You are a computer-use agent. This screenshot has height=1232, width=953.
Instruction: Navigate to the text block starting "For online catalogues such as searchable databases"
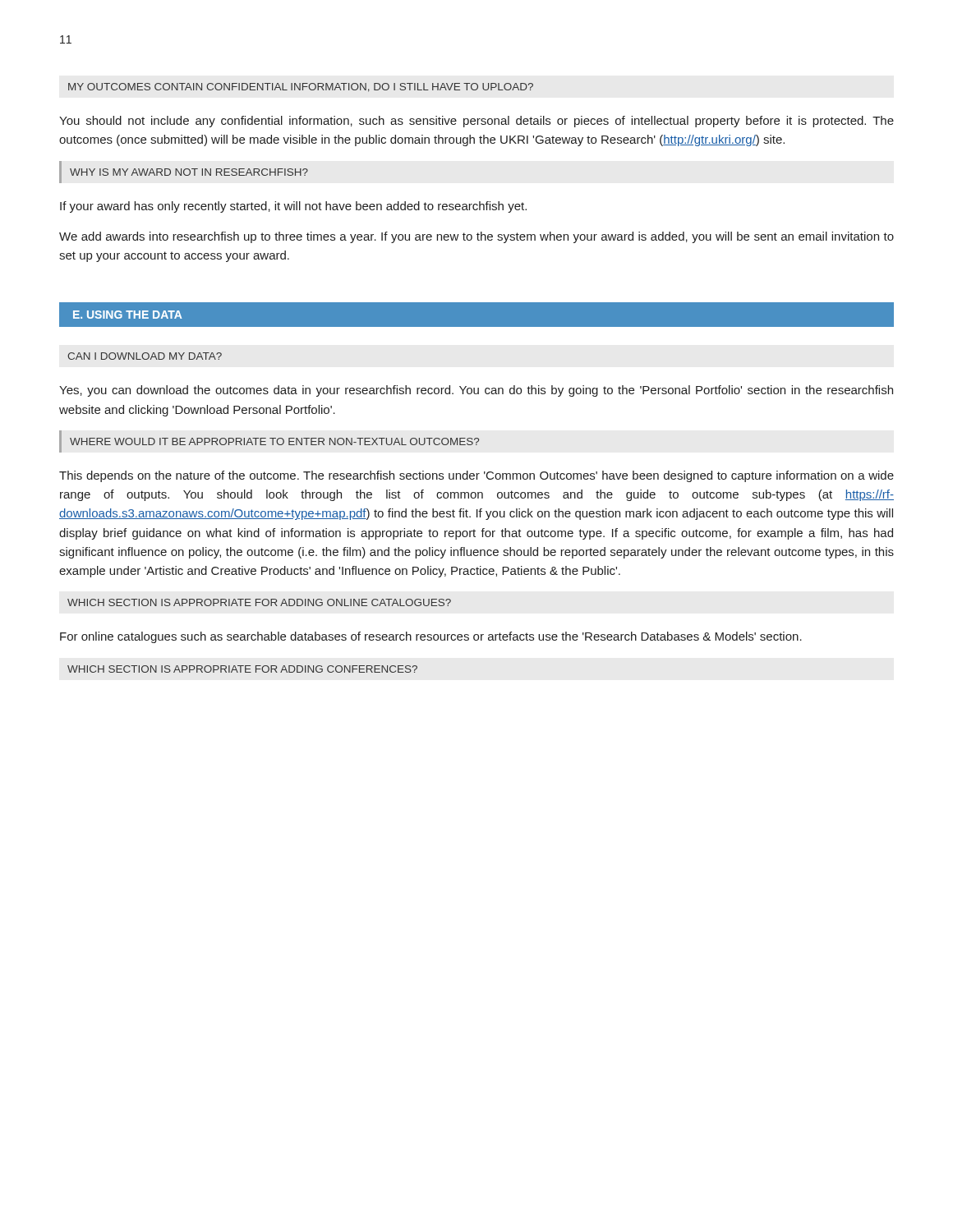(x=476, y=636)
